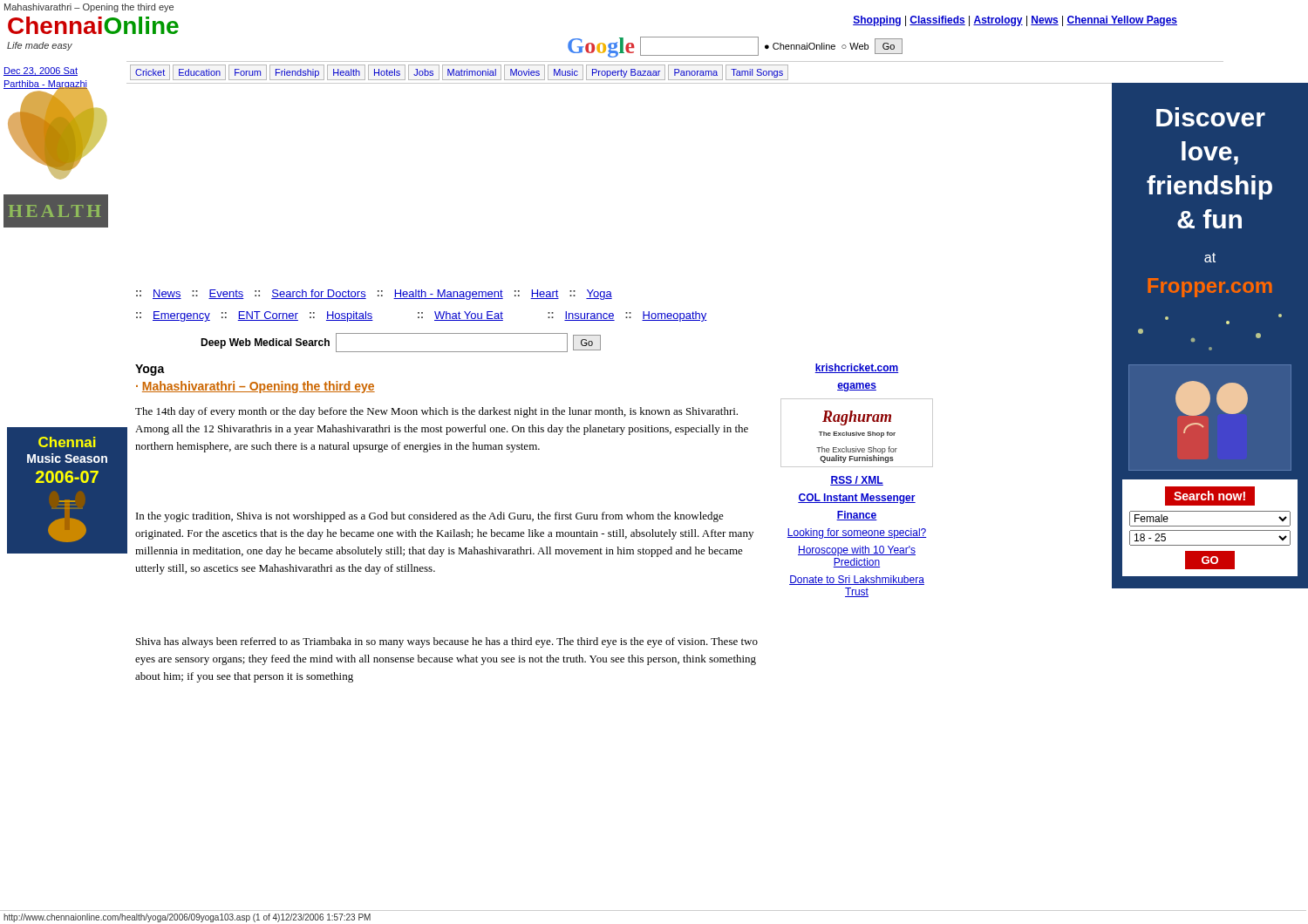Find the passage starting "In the yogic"
The width and height of the screenshot is (1308, 924).
click(444, 542)
